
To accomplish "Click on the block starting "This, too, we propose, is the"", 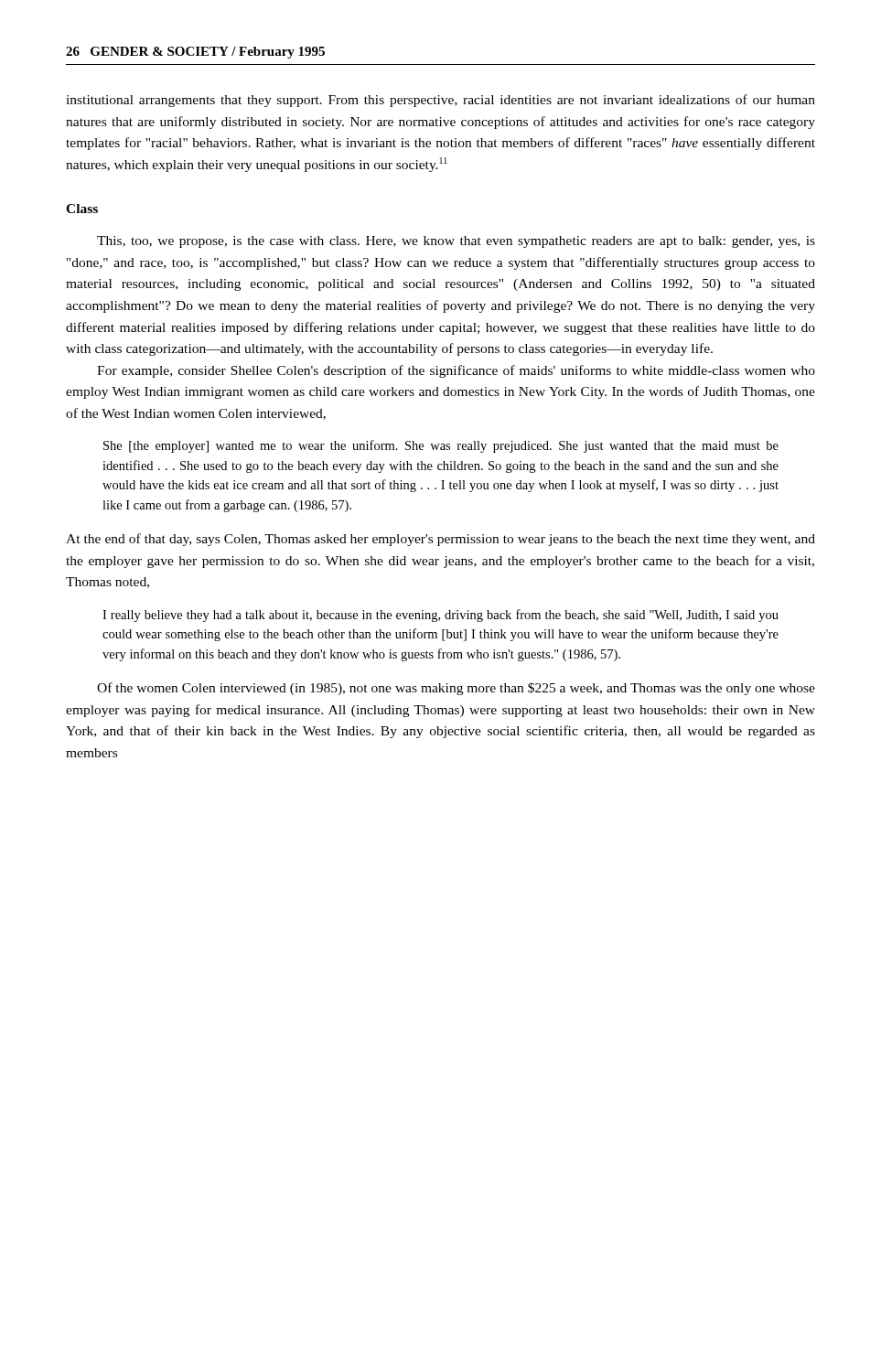I will (x=440, y=327).
